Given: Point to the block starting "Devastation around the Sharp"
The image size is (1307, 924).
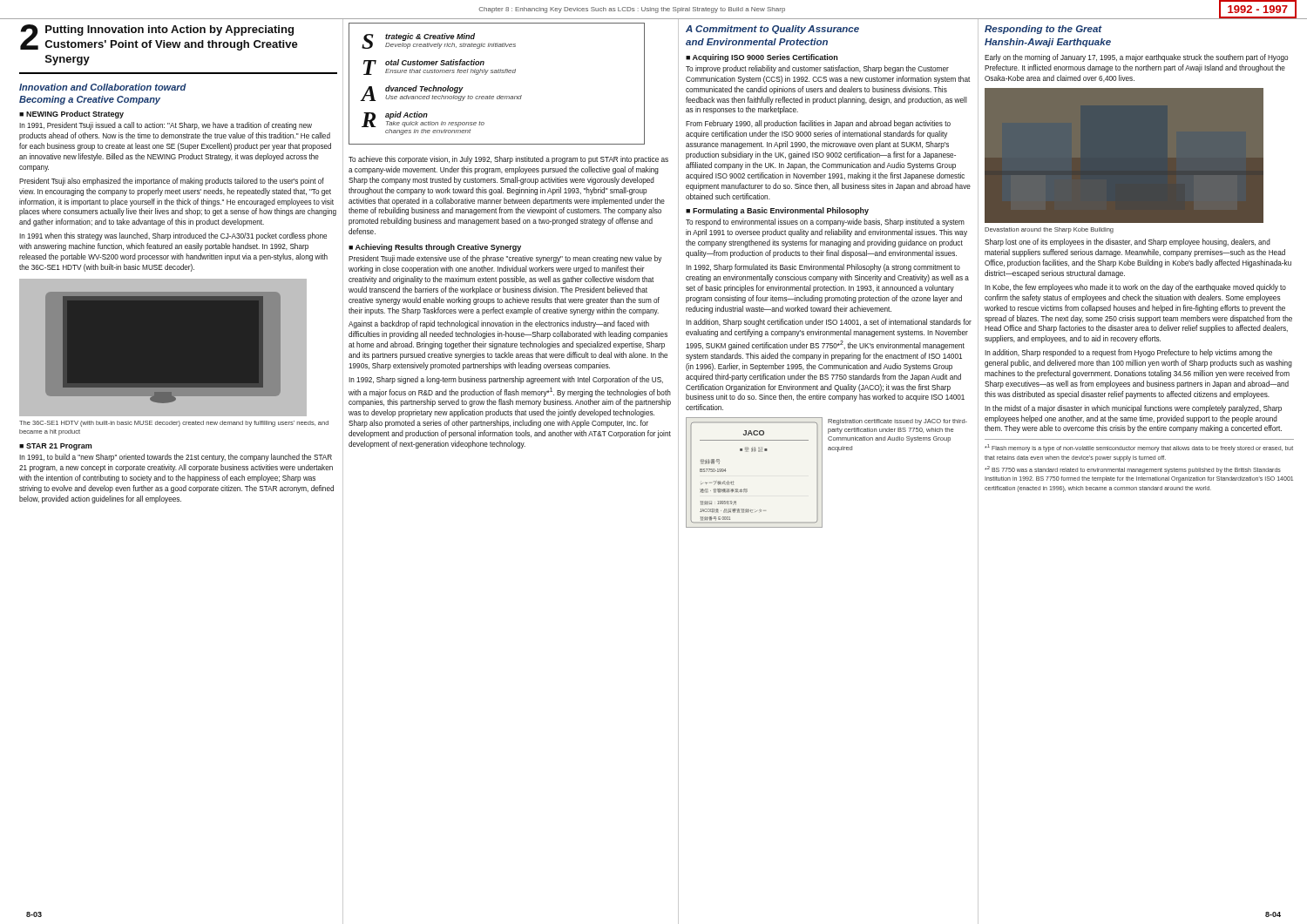Looking at the screenshot, I should (1049, 229).
